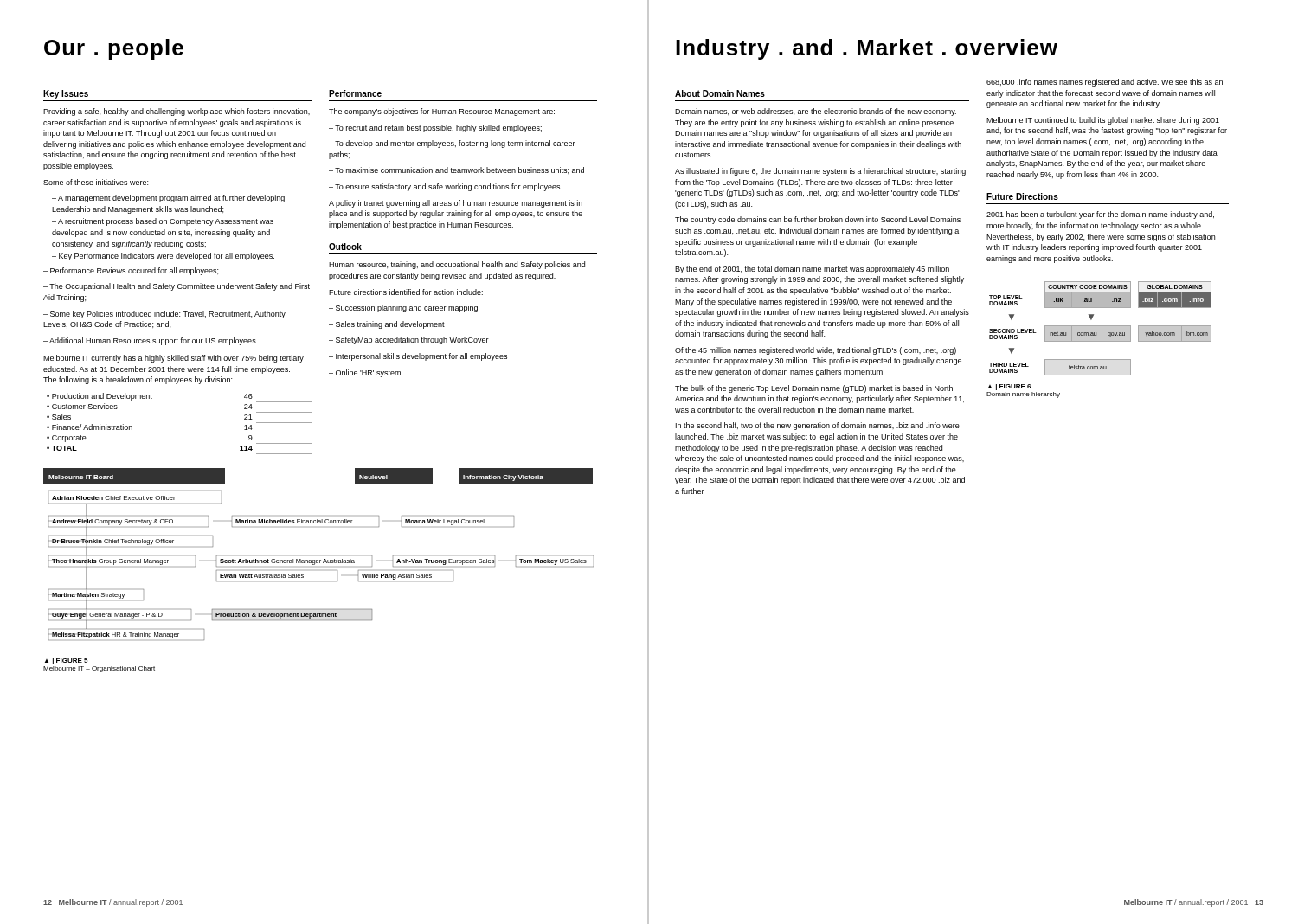
Task: Point to the region starting "A management development program aimed"
Action: tap(168, 204)
